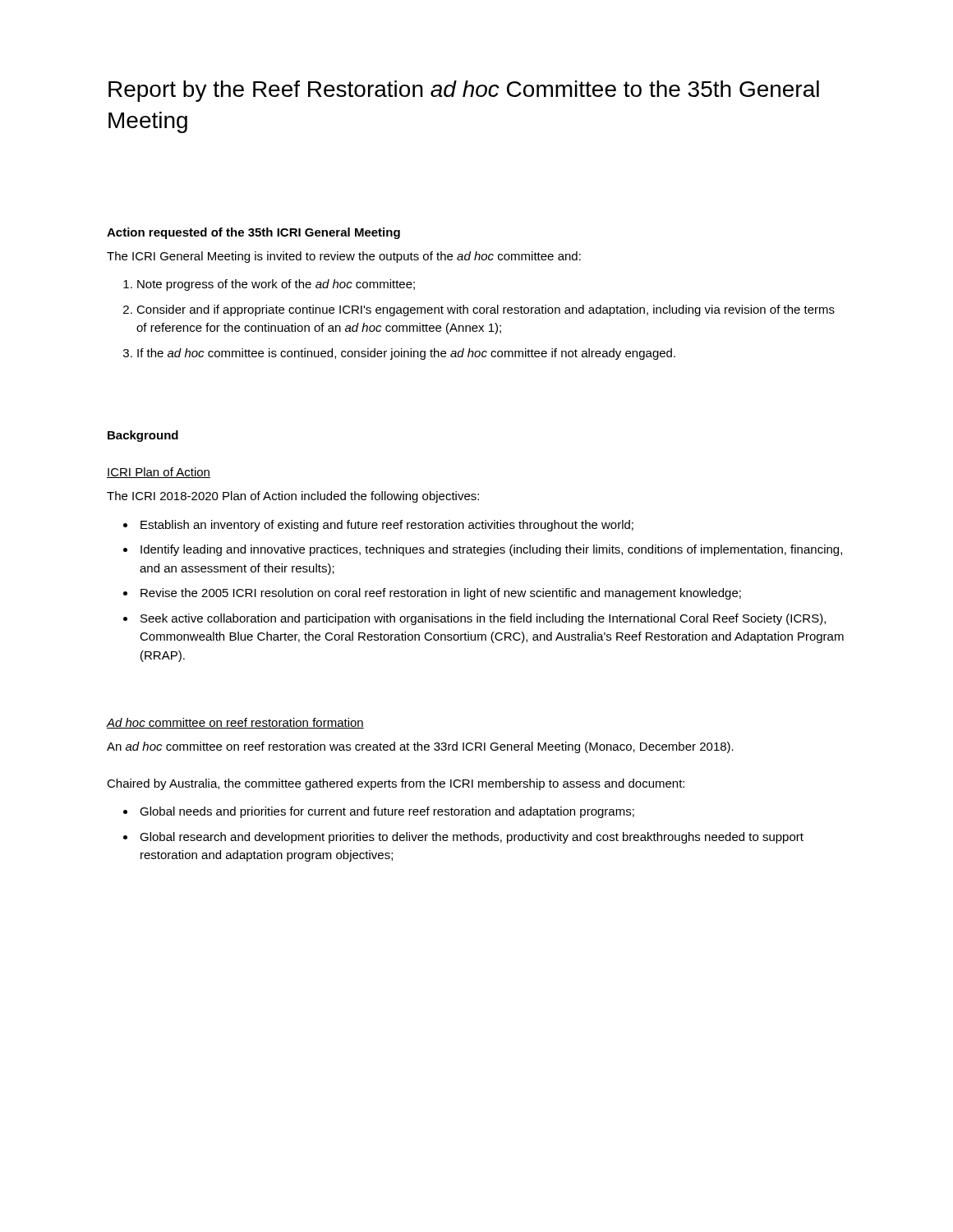
Task: Locate the region starting "Consider and if appropriate continue ICRI's engagement"
Action: coord(486,318)
